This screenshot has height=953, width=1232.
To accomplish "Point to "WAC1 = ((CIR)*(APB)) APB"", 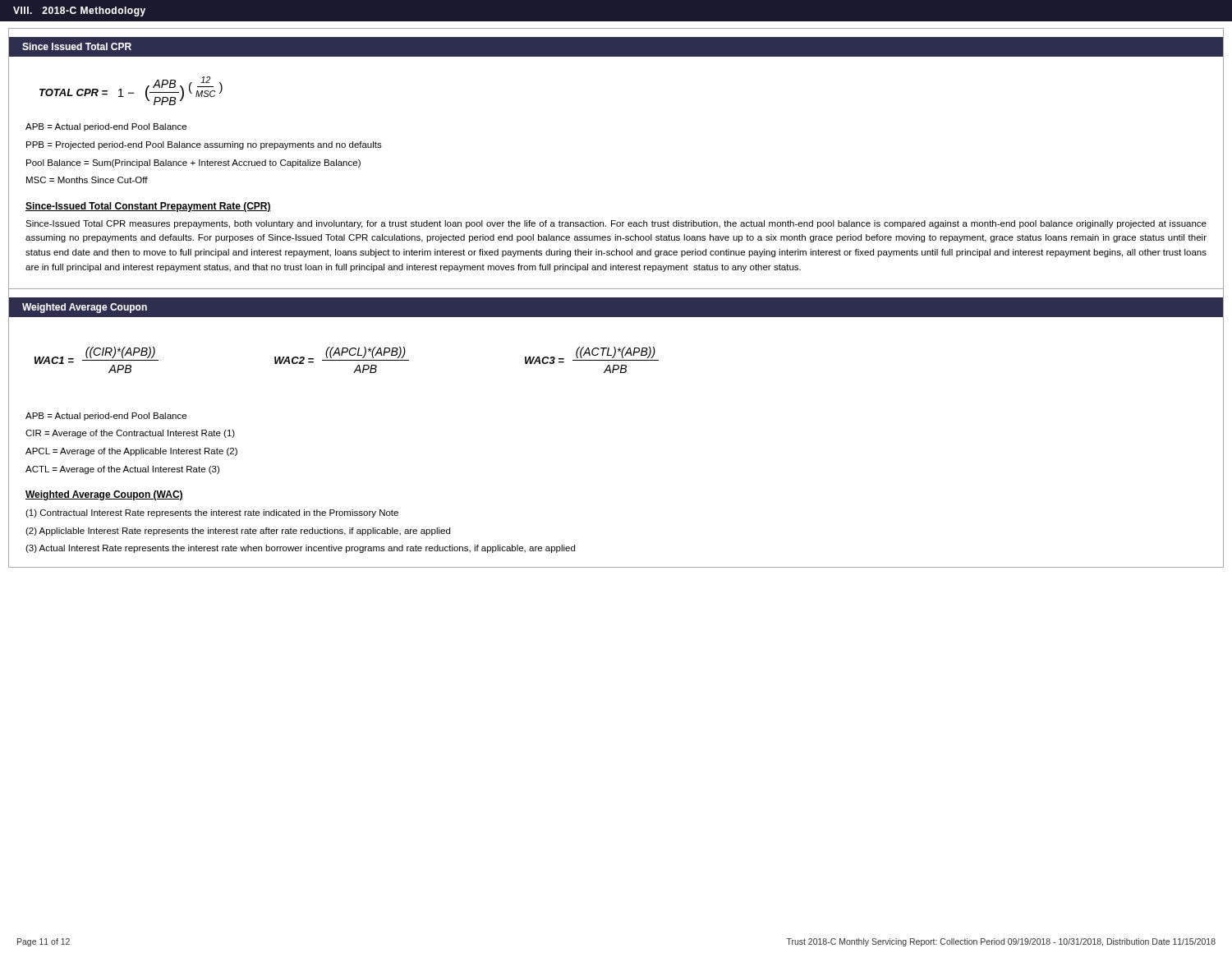I will 96,360.
